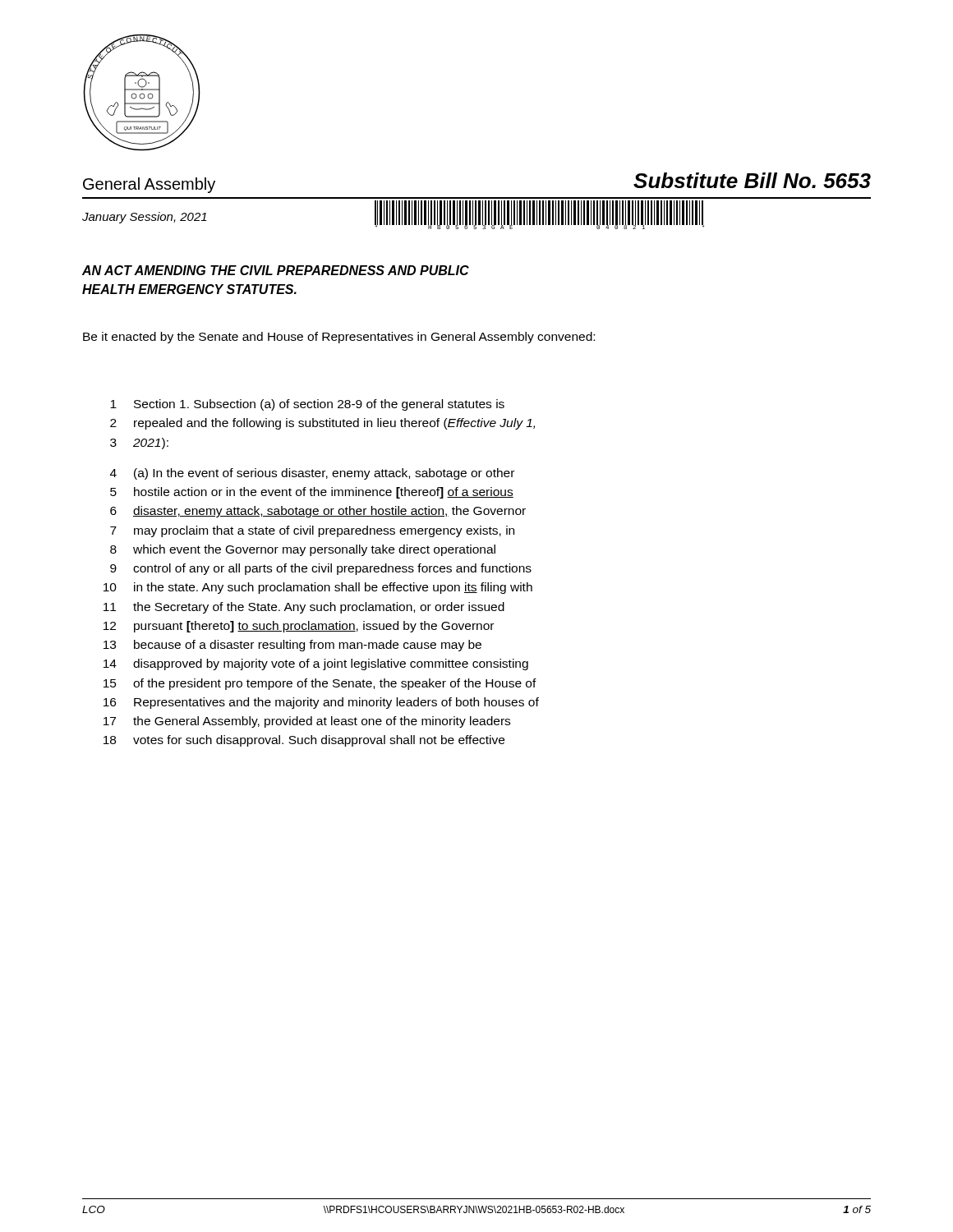Find the block on this page that starts "8 which event the"
This screenshot has height=1232, width=953.
tap(476, 549)
